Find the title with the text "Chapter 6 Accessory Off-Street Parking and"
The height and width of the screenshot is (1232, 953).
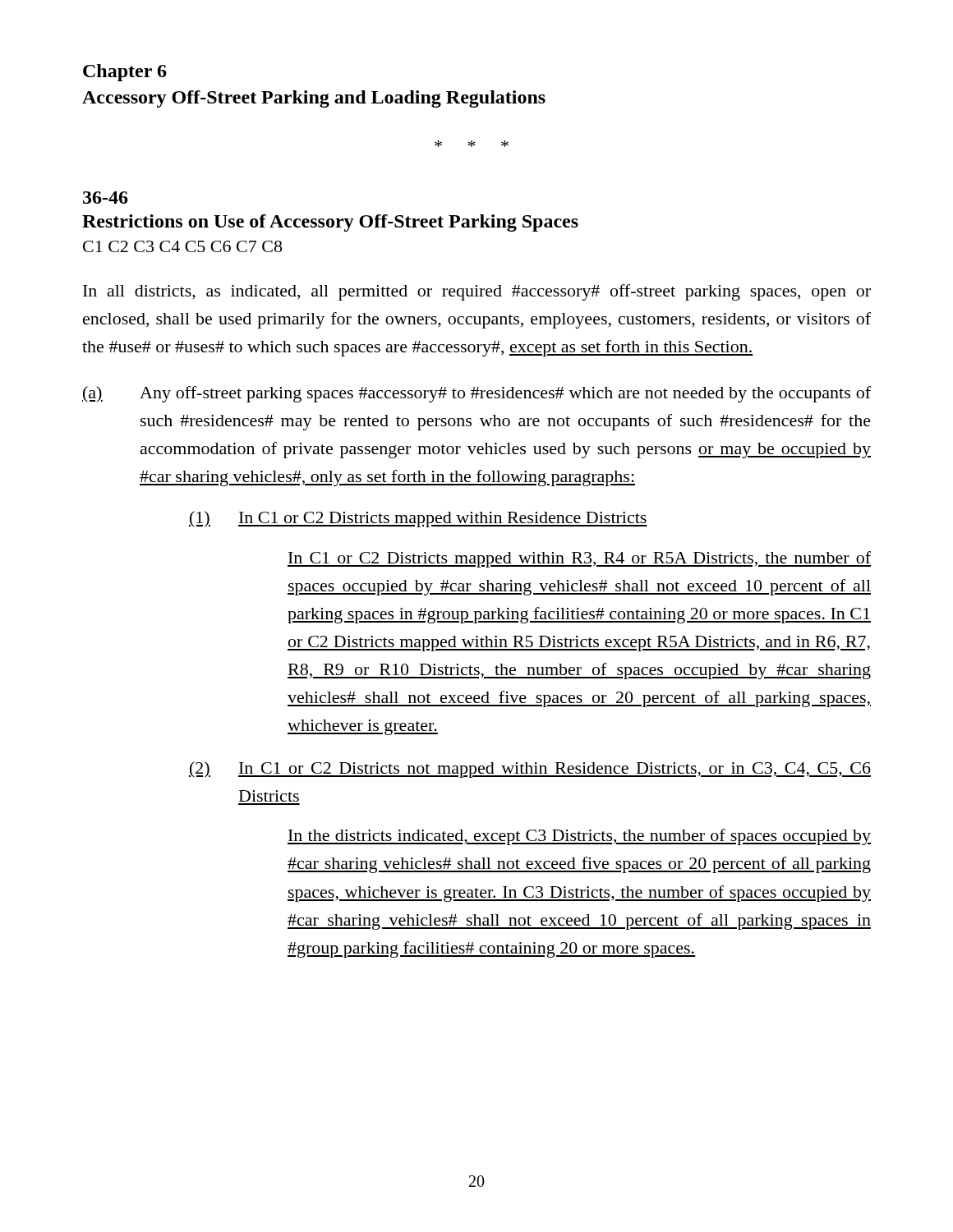click(314, 84)
